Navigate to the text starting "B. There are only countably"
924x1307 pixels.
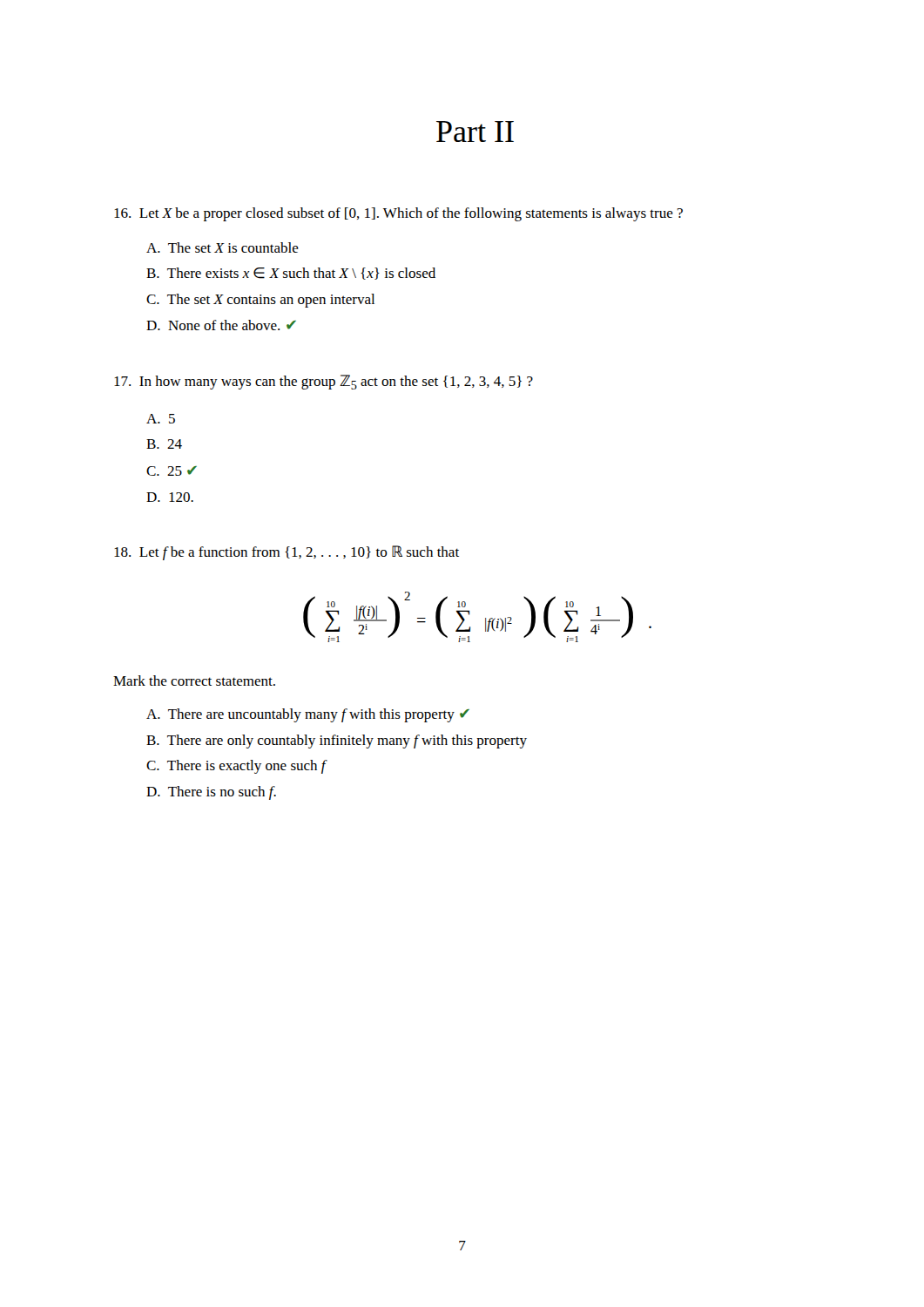[337, 740]
